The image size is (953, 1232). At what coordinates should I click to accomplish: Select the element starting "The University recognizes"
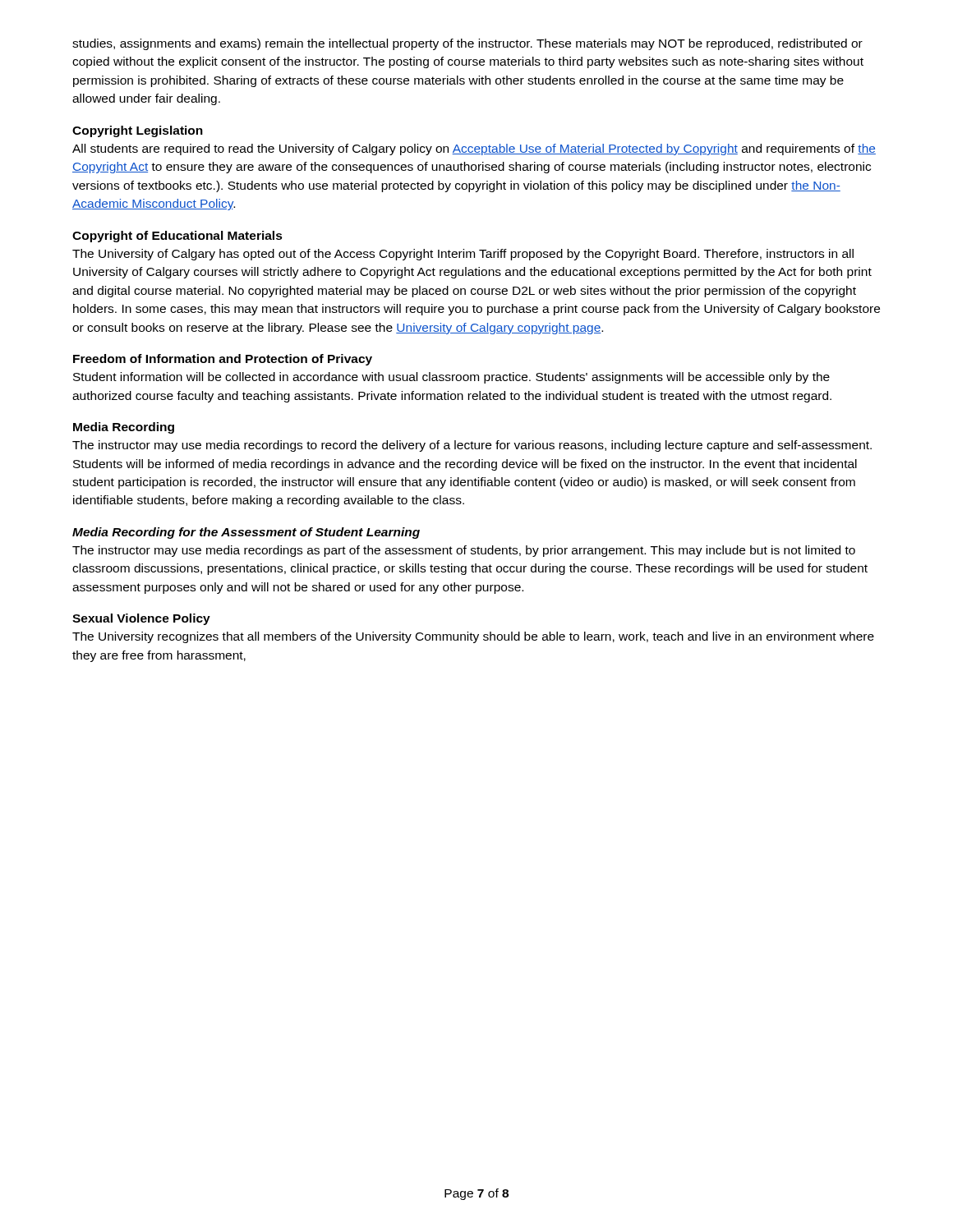pyautogui.click(x=476, y=646)
